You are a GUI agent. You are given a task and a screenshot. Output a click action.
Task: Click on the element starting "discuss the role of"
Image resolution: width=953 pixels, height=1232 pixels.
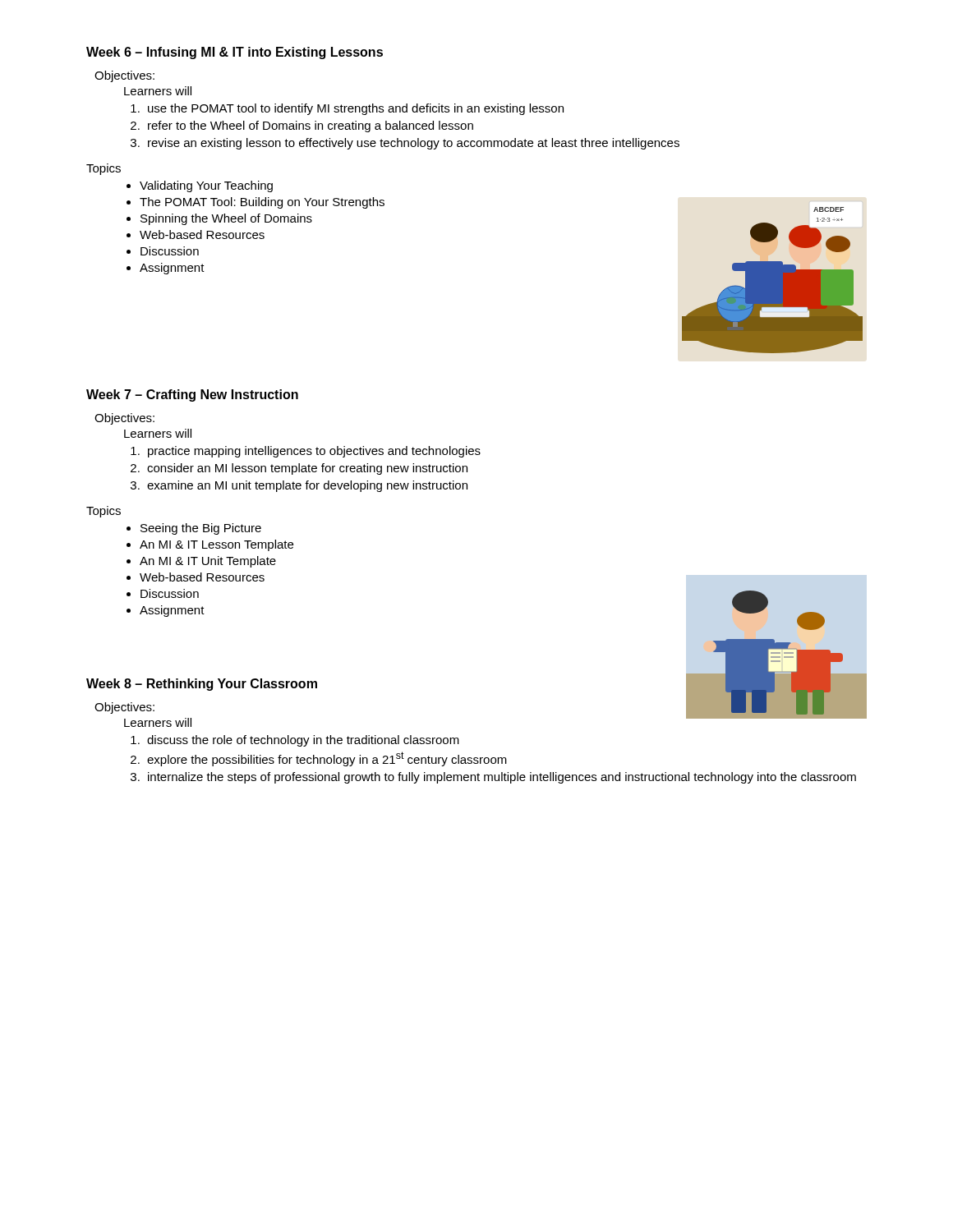tap(303, 740)
